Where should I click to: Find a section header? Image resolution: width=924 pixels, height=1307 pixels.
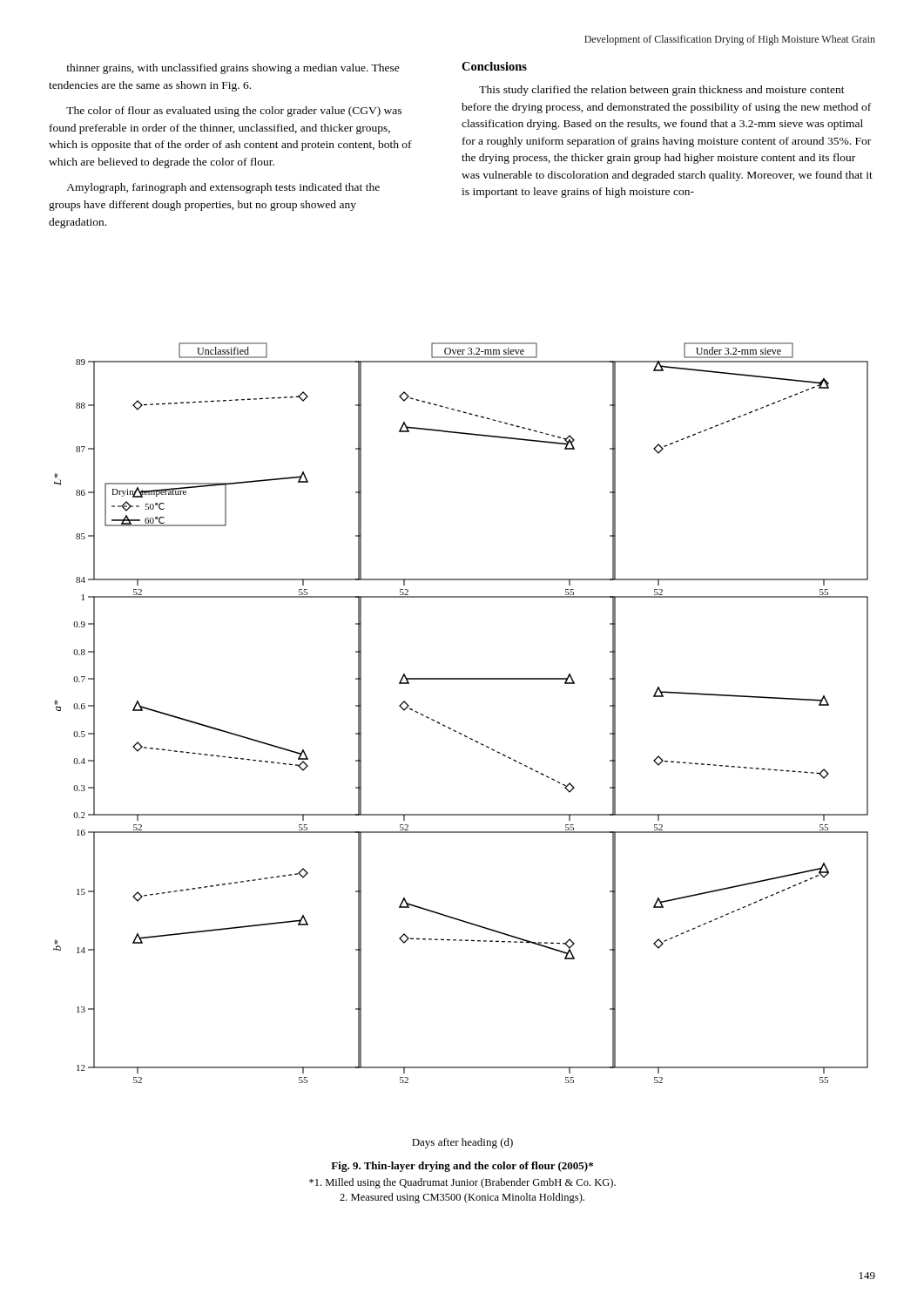[x=494, y=66]
